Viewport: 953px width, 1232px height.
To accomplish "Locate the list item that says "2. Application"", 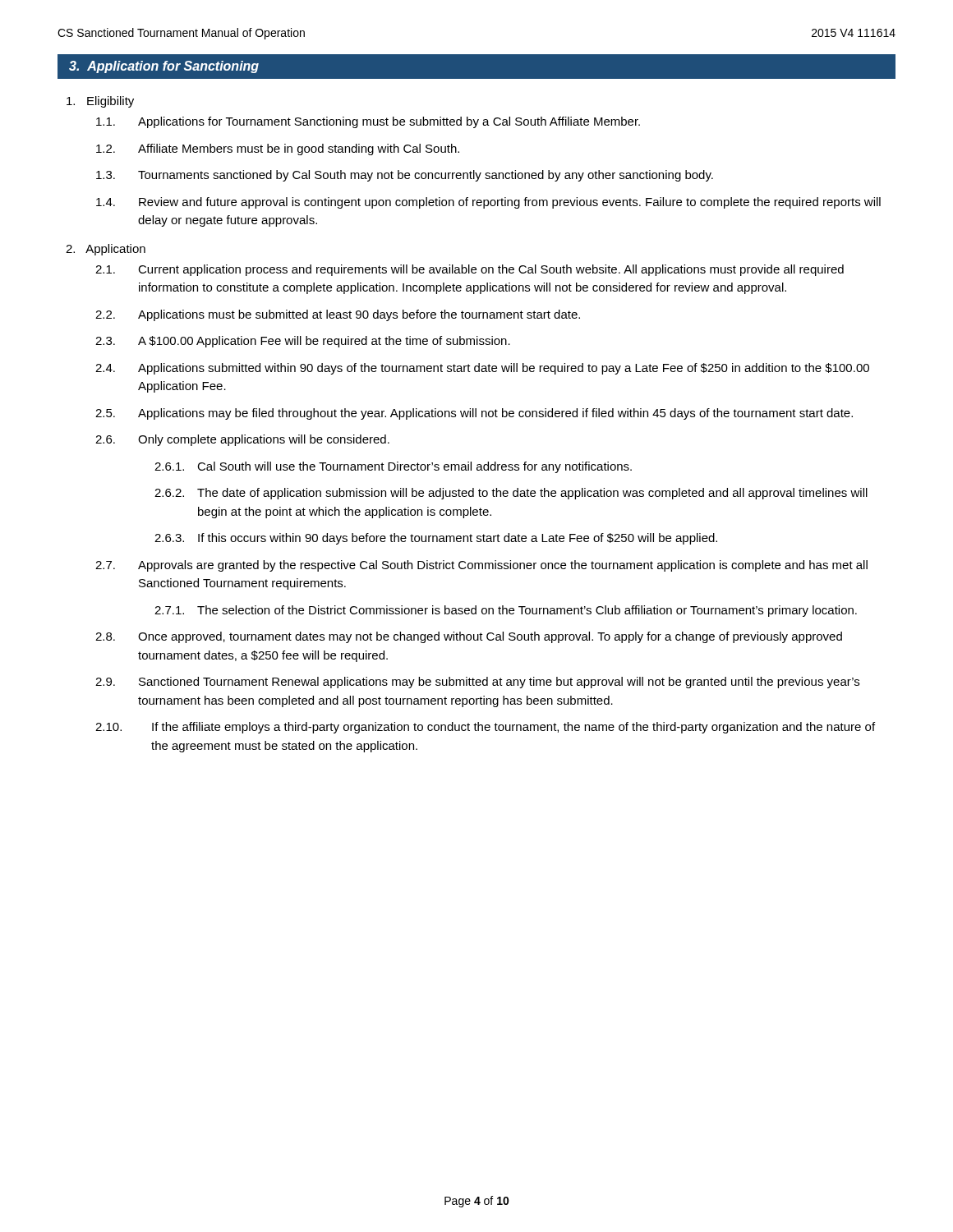I will pos(106,248).
